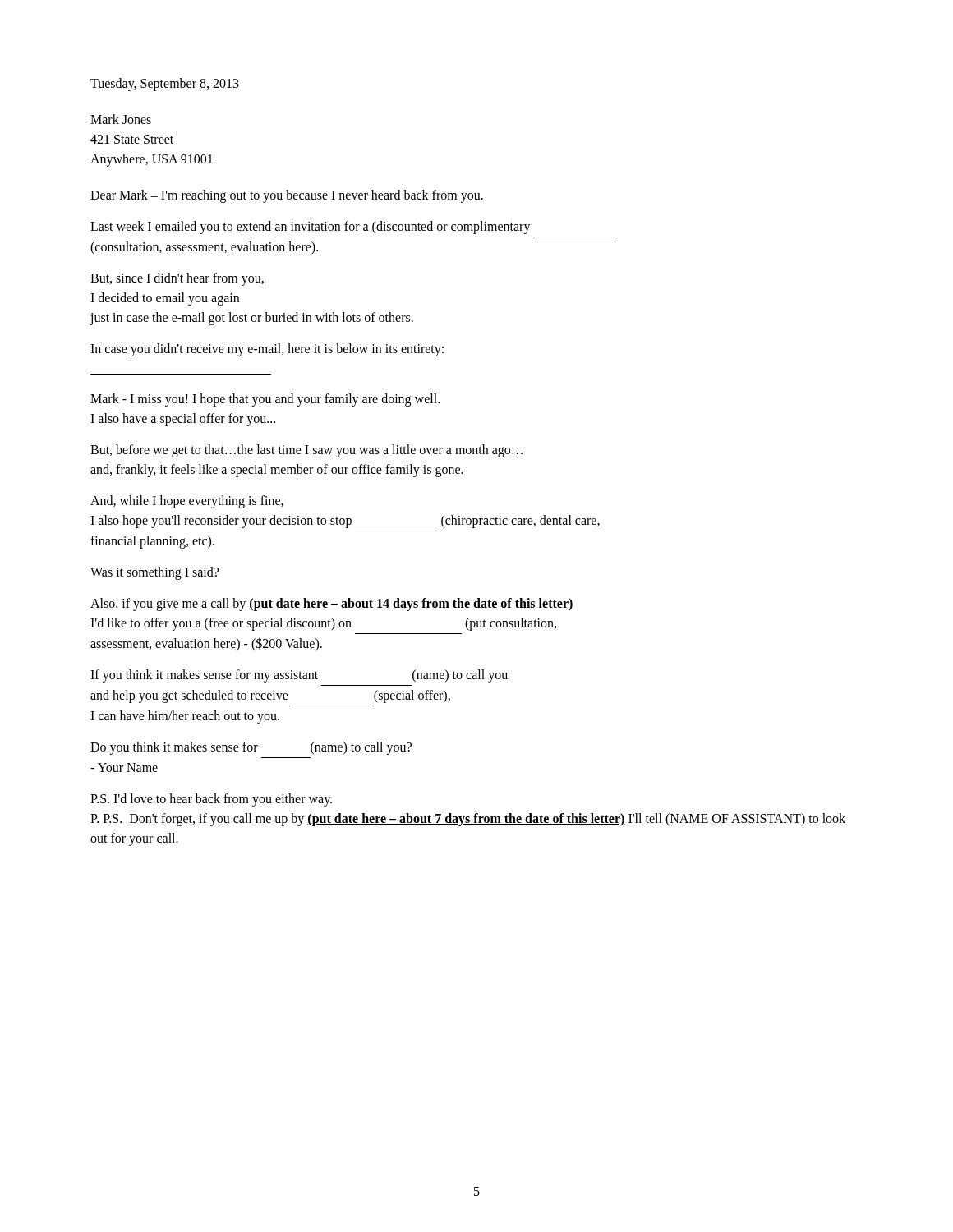953x1232 pixels.
Task: Navigate to the element starting "Last week I emailed you to extend"
Action: pos(476,237)
